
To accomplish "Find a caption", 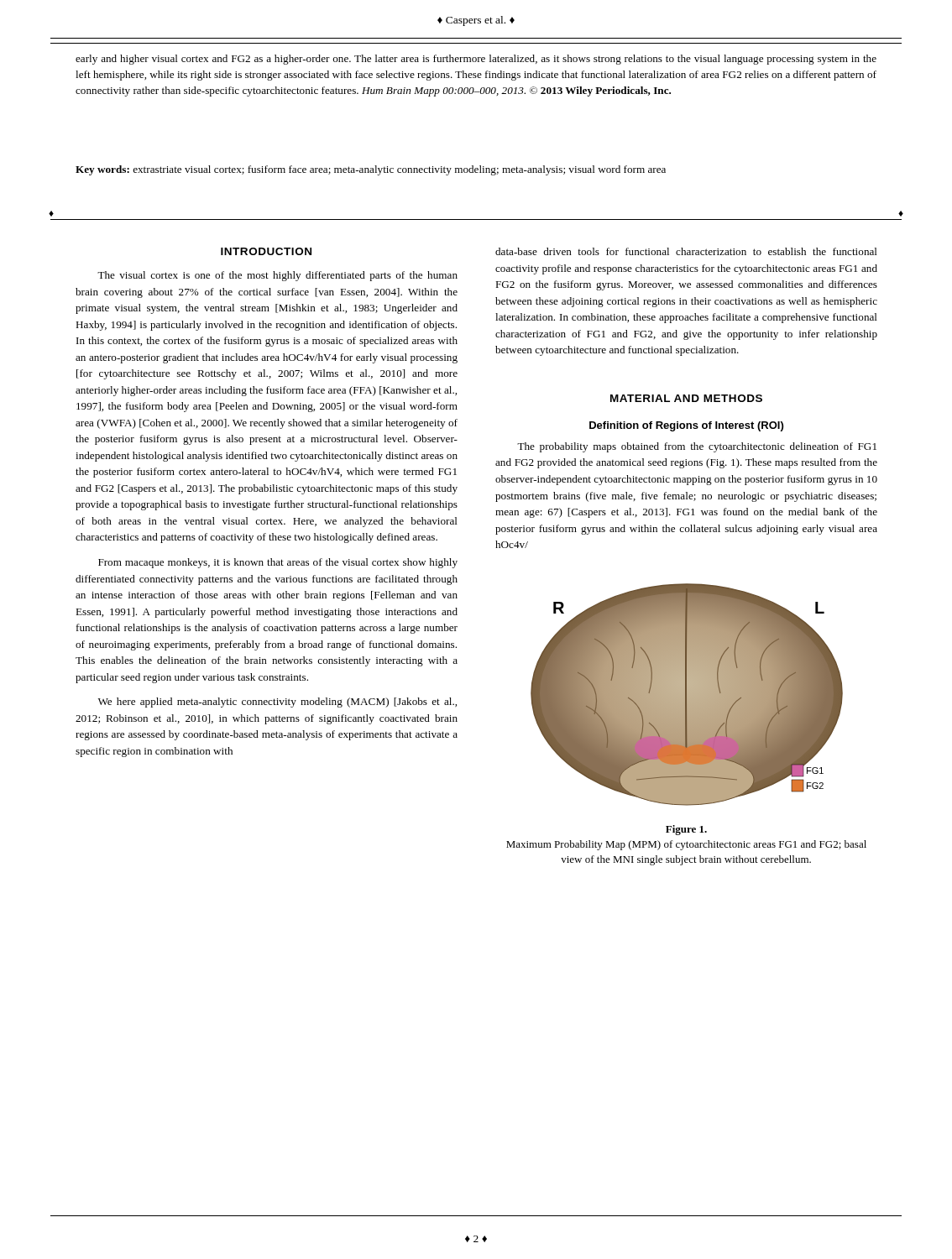I will point(686,844).
